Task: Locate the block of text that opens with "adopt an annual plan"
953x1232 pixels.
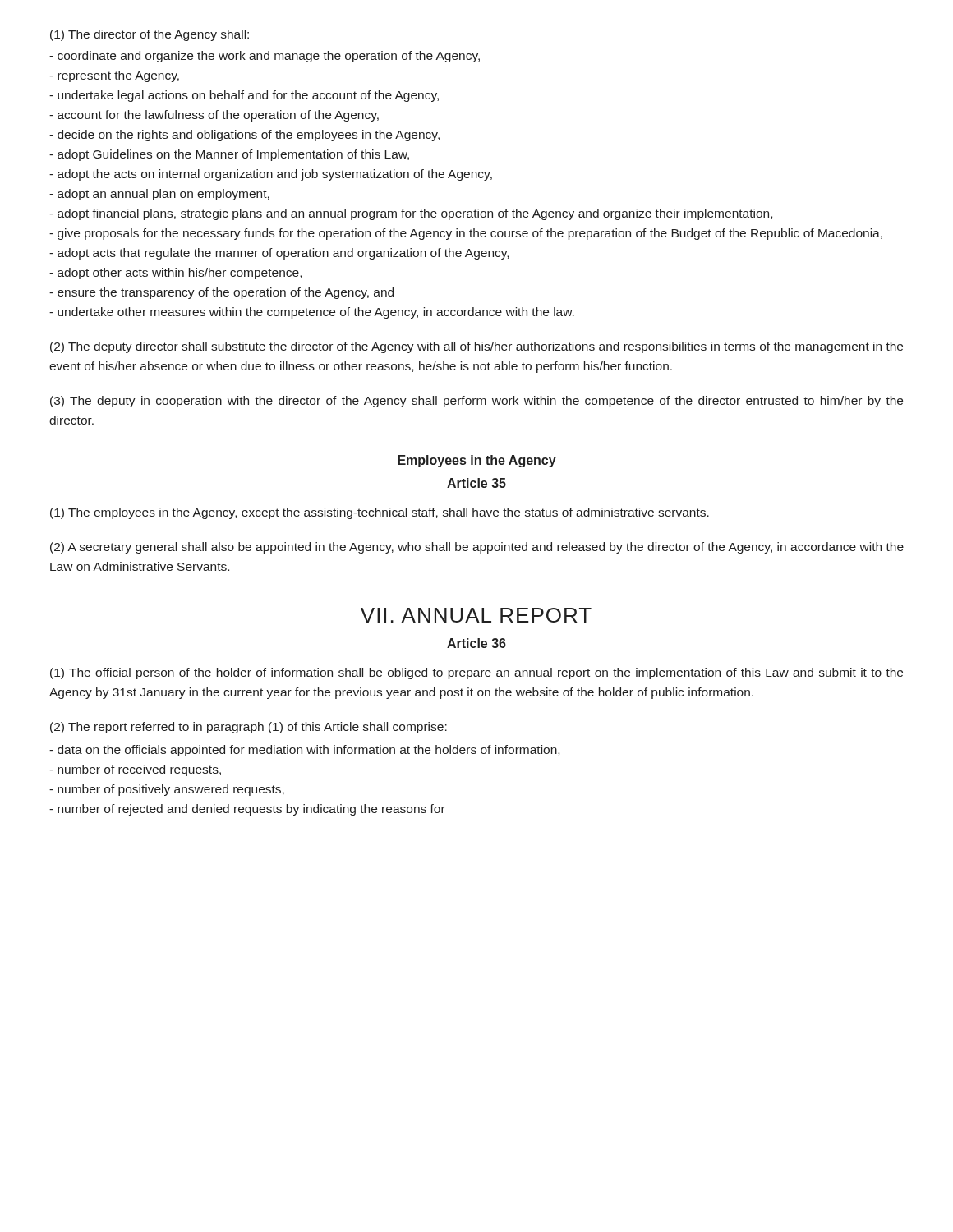Action: click(159, 195)
